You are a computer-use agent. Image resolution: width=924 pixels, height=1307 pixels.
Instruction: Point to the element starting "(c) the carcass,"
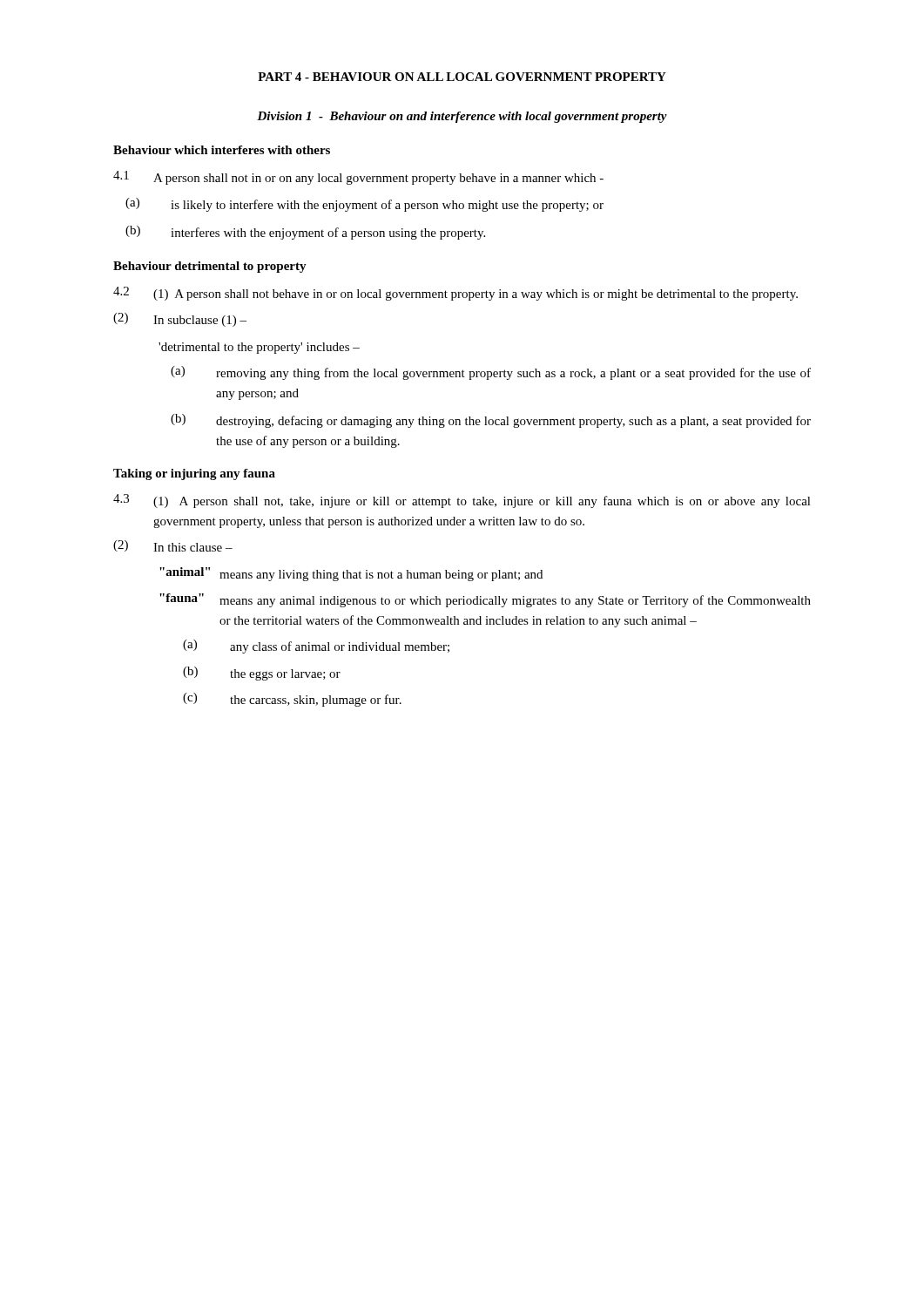coord(292,700)
